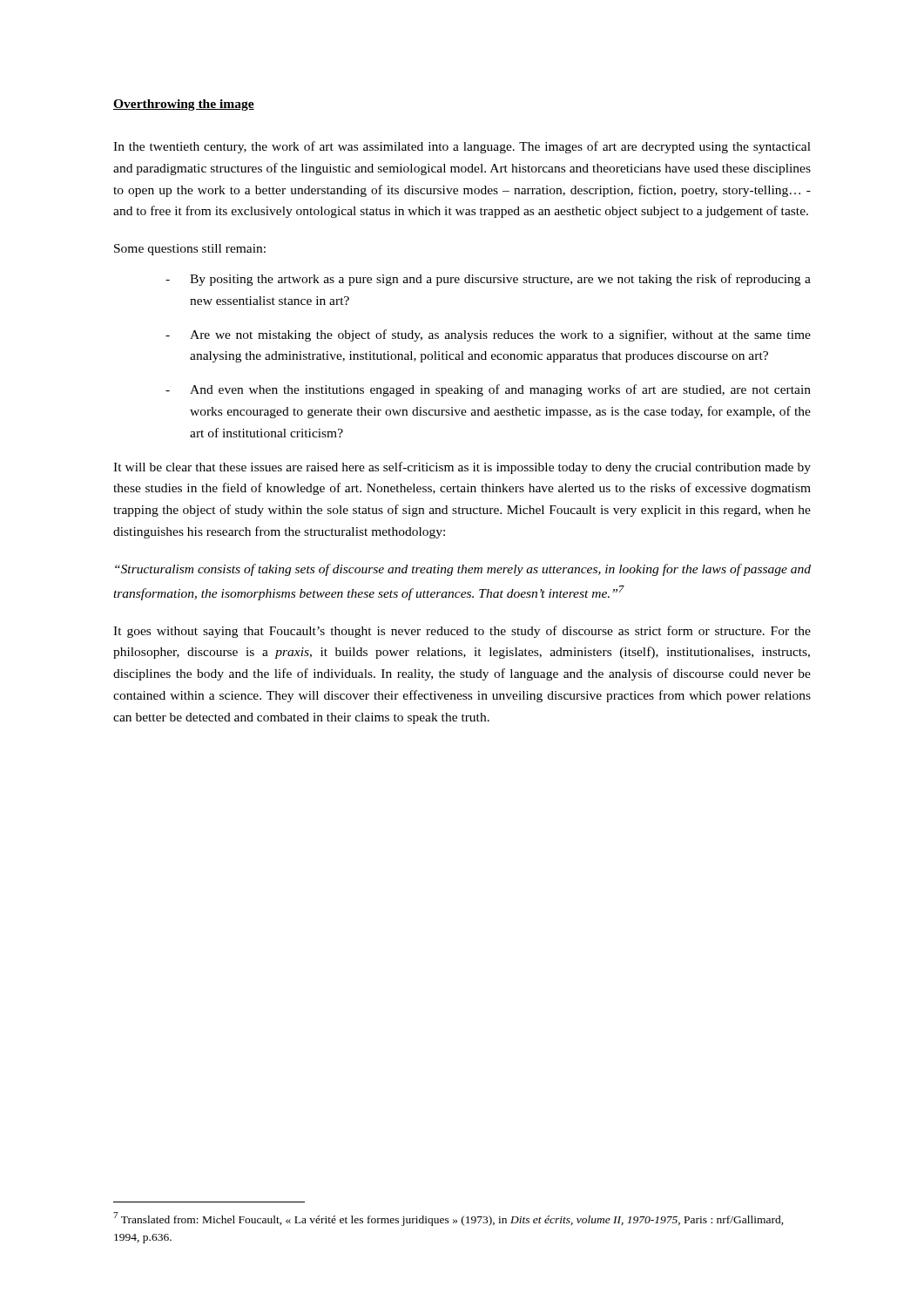
Task: Select the text block starting "Some questions still remain:"
Action: [190, 248]
